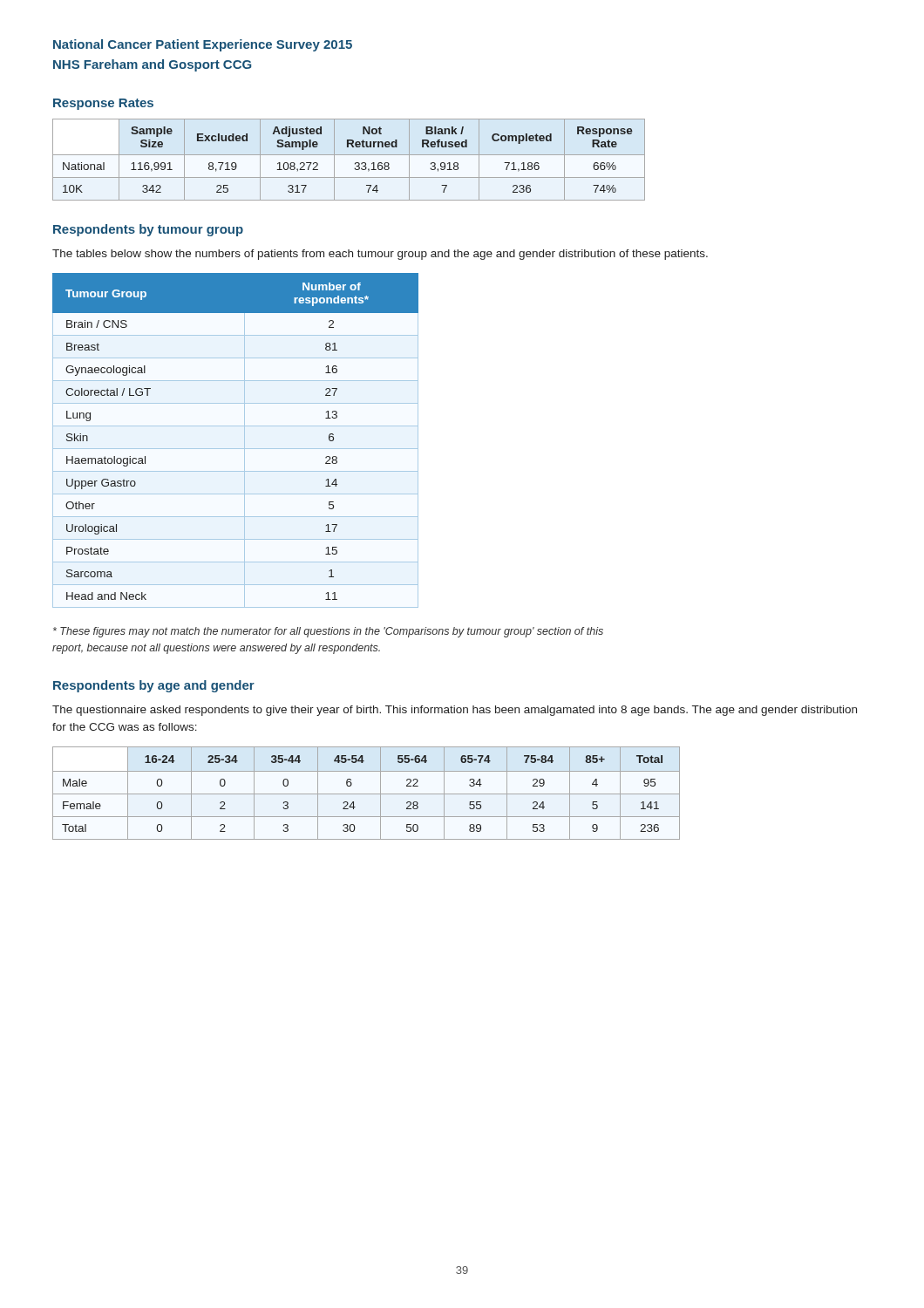Find the table that mentions "Sample Size"
Viewport: 924px width, 1308px height.
462,160
